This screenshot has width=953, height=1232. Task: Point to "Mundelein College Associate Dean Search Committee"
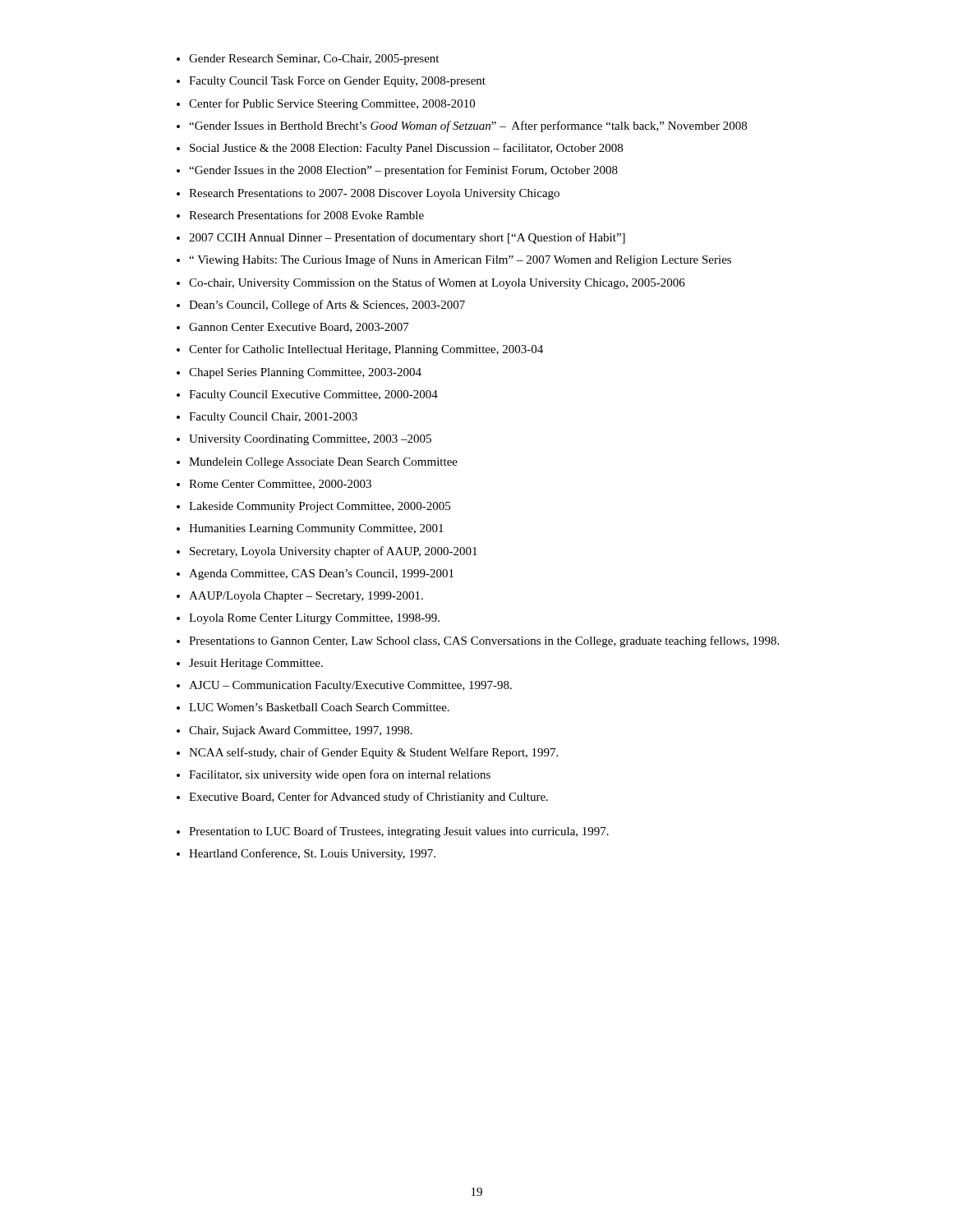[323, 461]
